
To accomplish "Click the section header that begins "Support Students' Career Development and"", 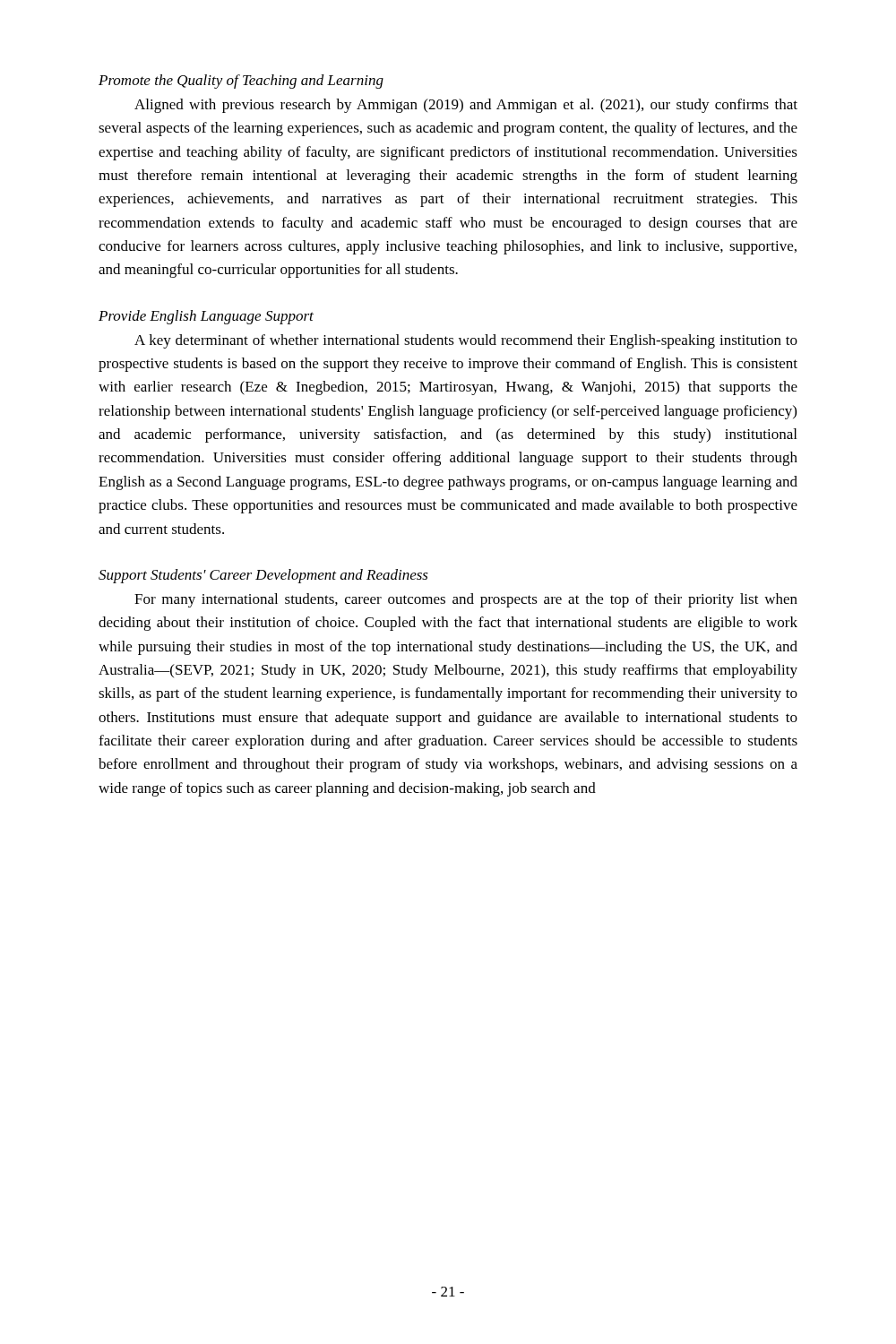I will coord(263,575).
